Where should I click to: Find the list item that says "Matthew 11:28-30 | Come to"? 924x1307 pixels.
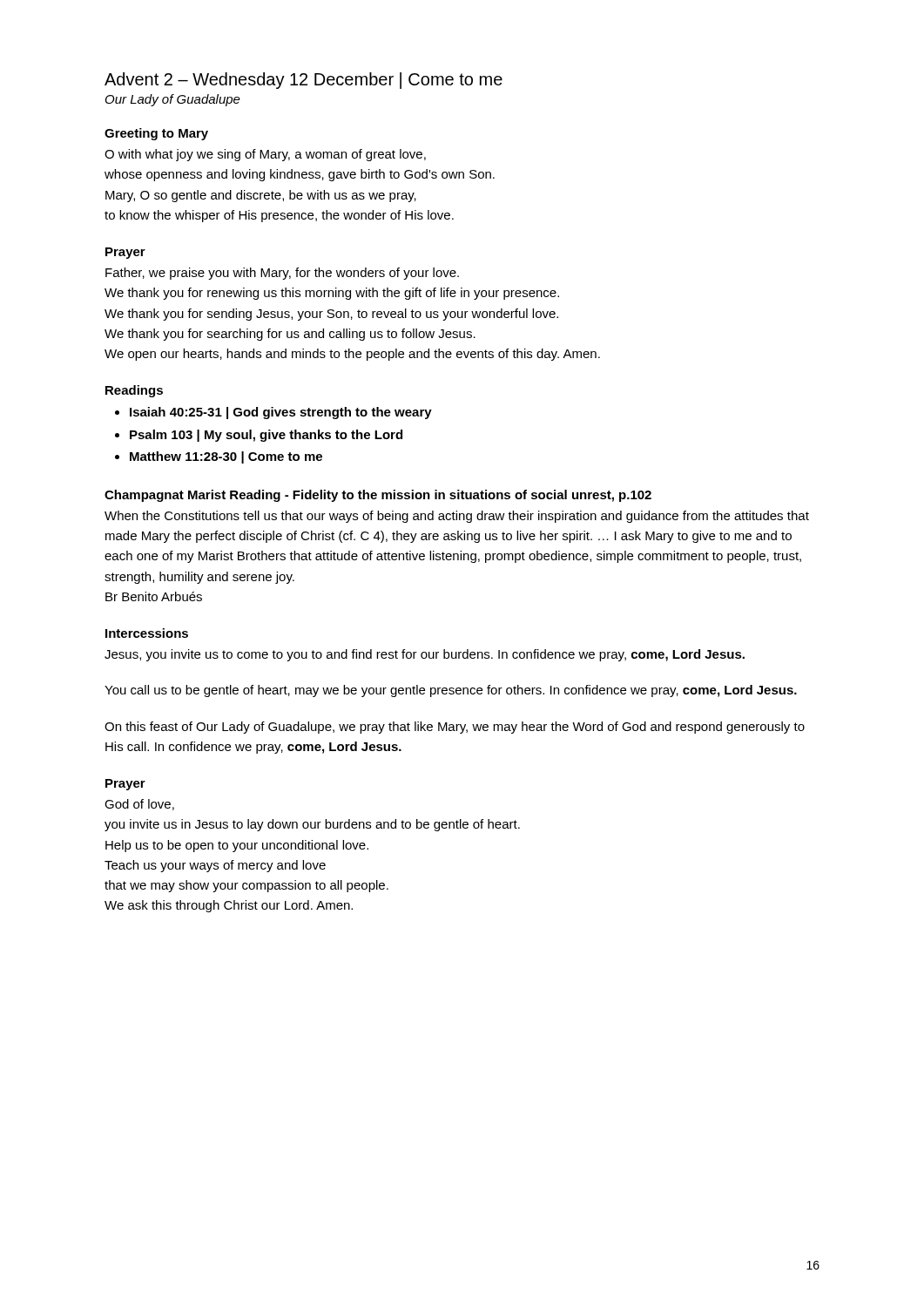coord(226,456)
